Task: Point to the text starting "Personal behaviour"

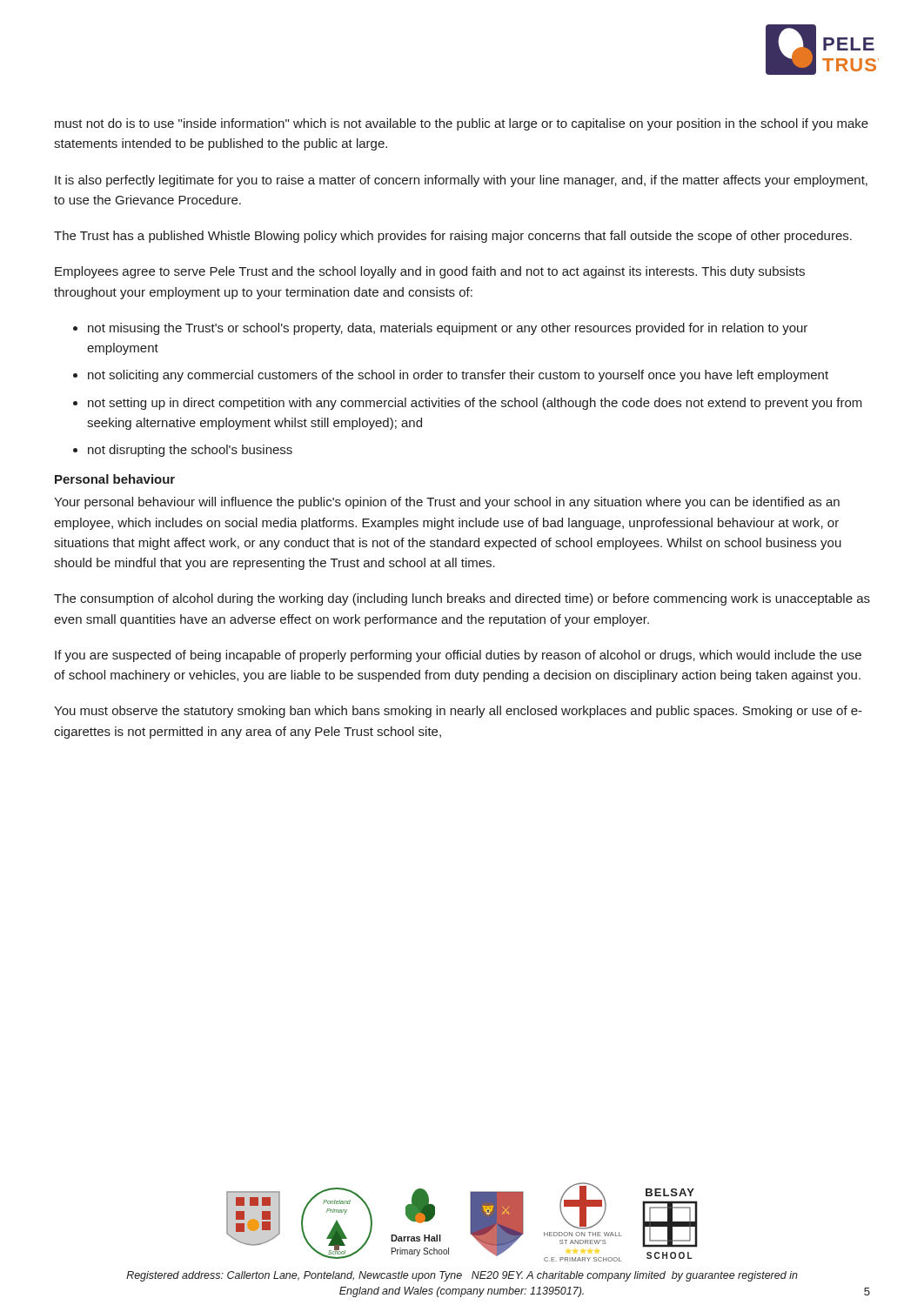Action: (x=115, y=479)
